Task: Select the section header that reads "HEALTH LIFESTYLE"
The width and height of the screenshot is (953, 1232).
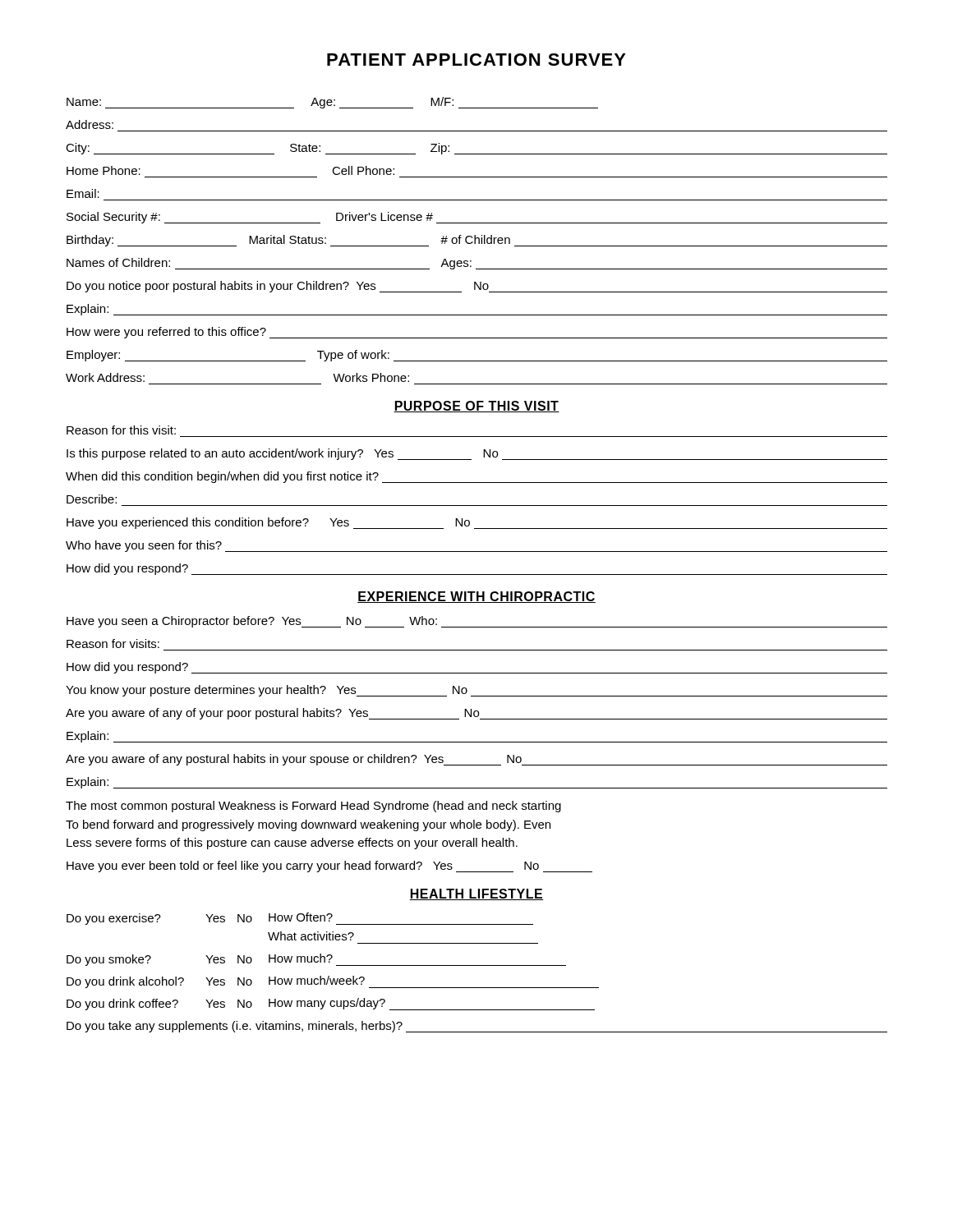Action: click(x=476, y=894)
